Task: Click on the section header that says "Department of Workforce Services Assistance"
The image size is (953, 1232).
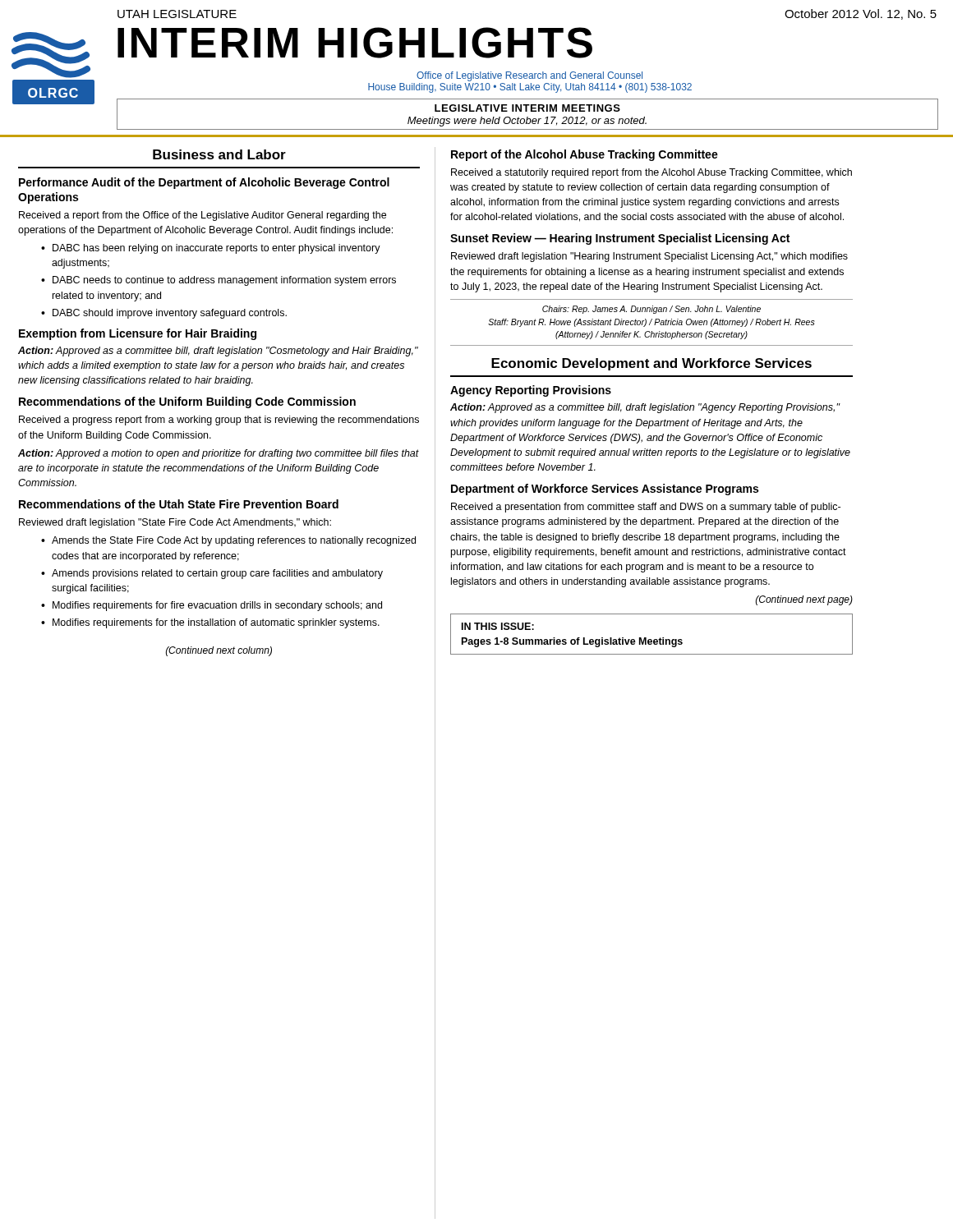Action: tap(605, 489)
